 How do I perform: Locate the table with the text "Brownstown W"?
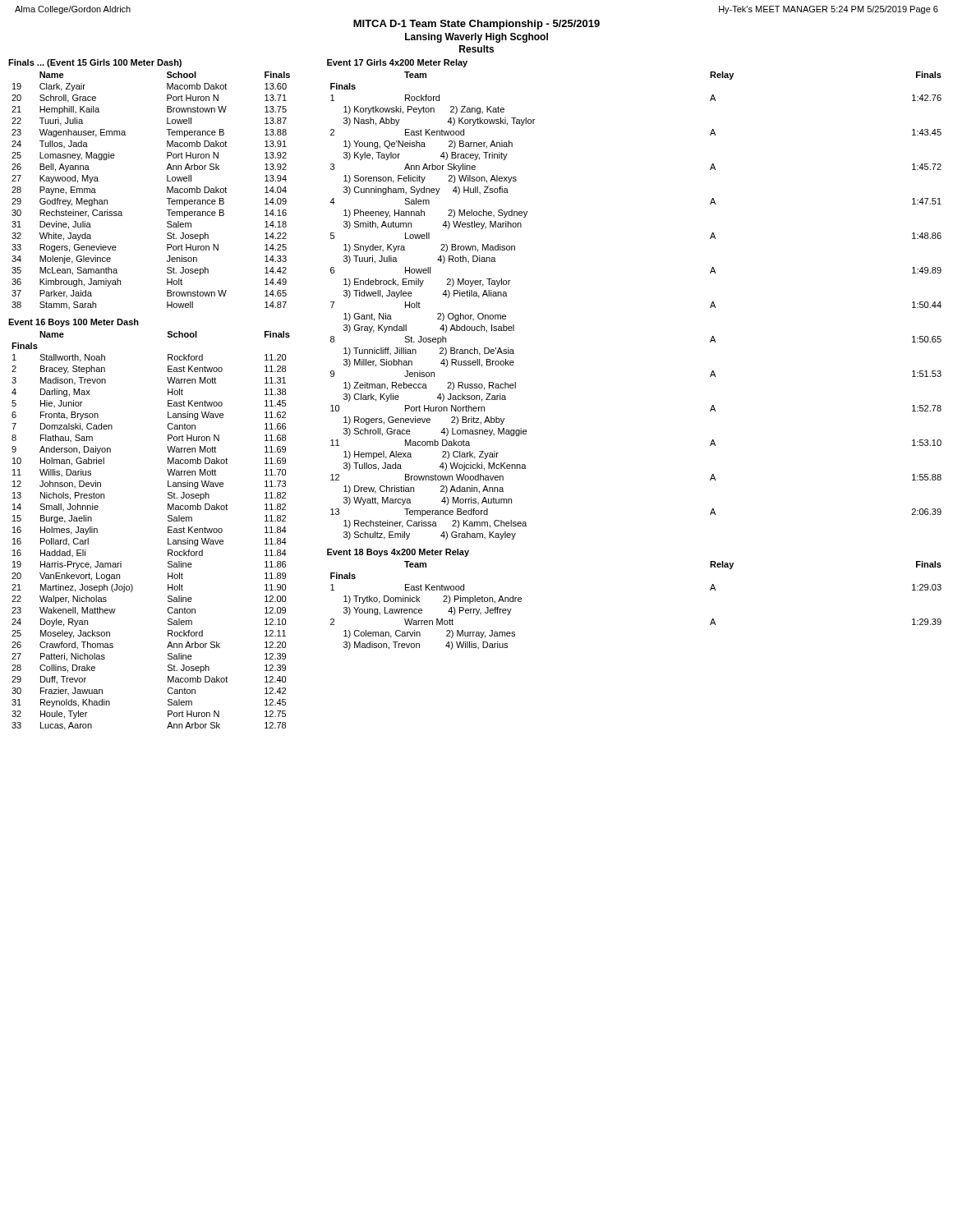click(161, 190)
